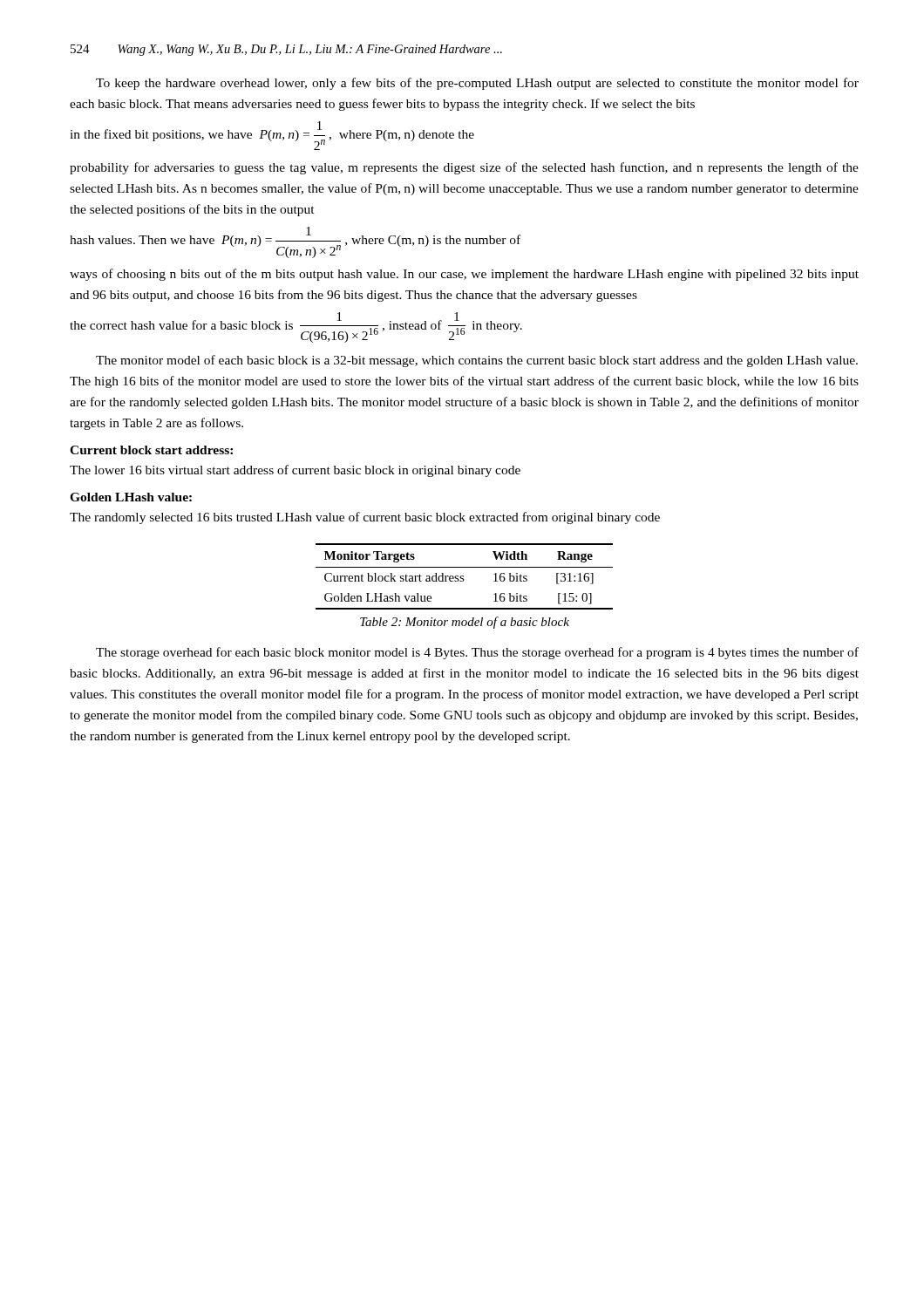Locate the text block containing "The storage overhead for each basic block monitor"
The image size is (924, 1308).
(x=464, y=694)
